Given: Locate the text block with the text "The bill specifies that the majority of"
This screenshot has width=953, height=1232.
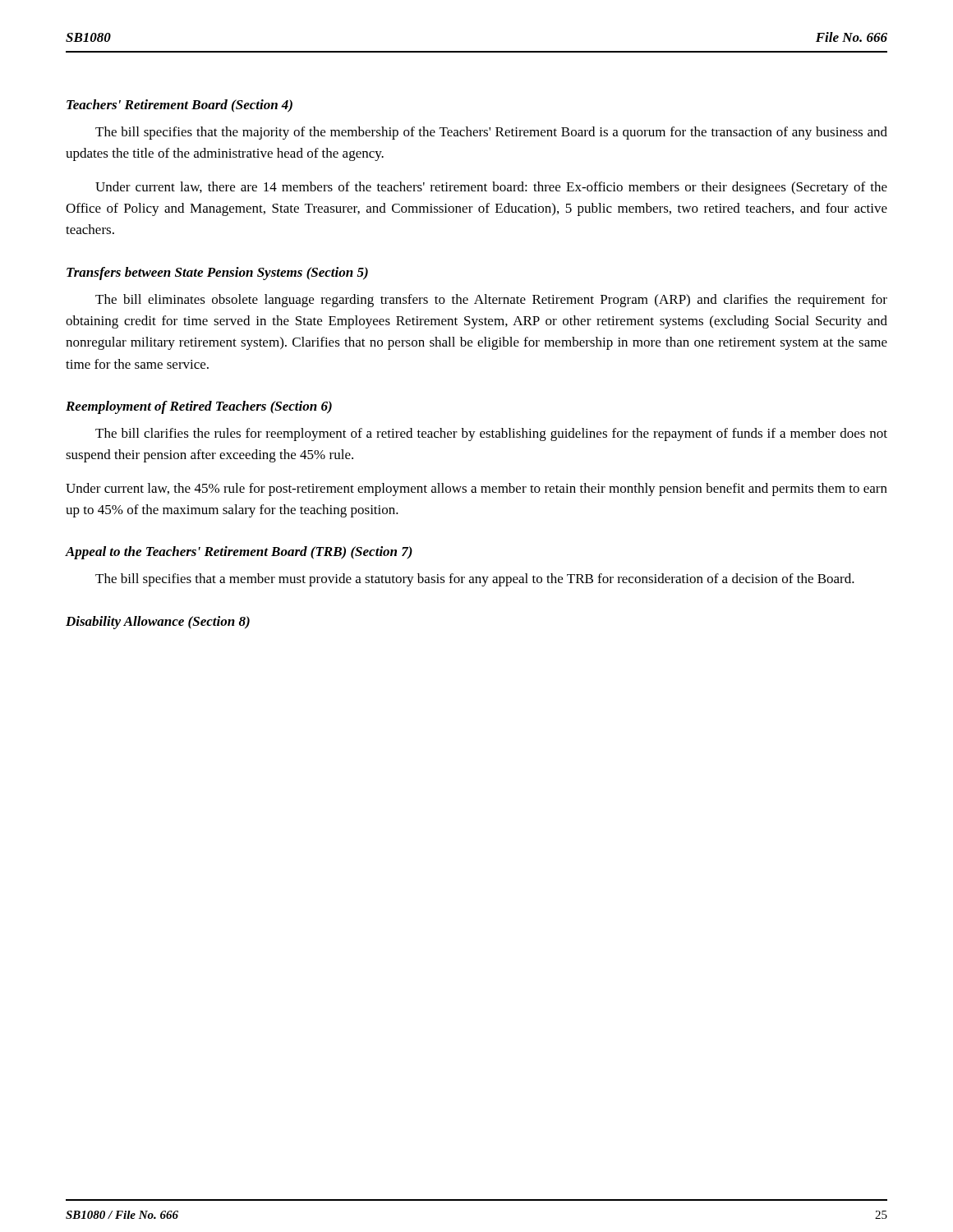Looking at the screenshot, I should tap(476, 143).
